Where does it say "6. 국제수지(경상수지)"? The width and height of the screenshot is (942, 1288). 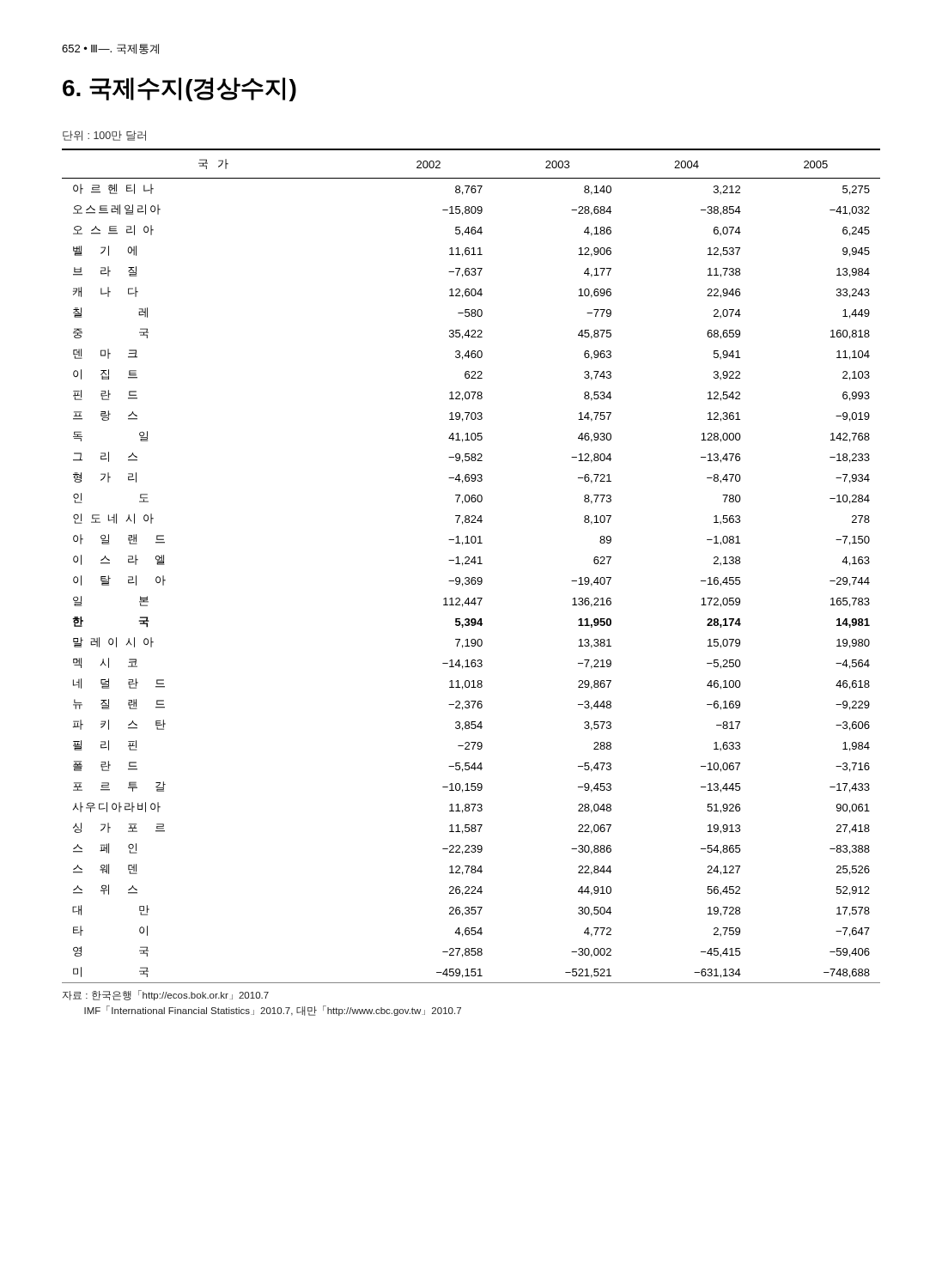(x=179, y=88)
